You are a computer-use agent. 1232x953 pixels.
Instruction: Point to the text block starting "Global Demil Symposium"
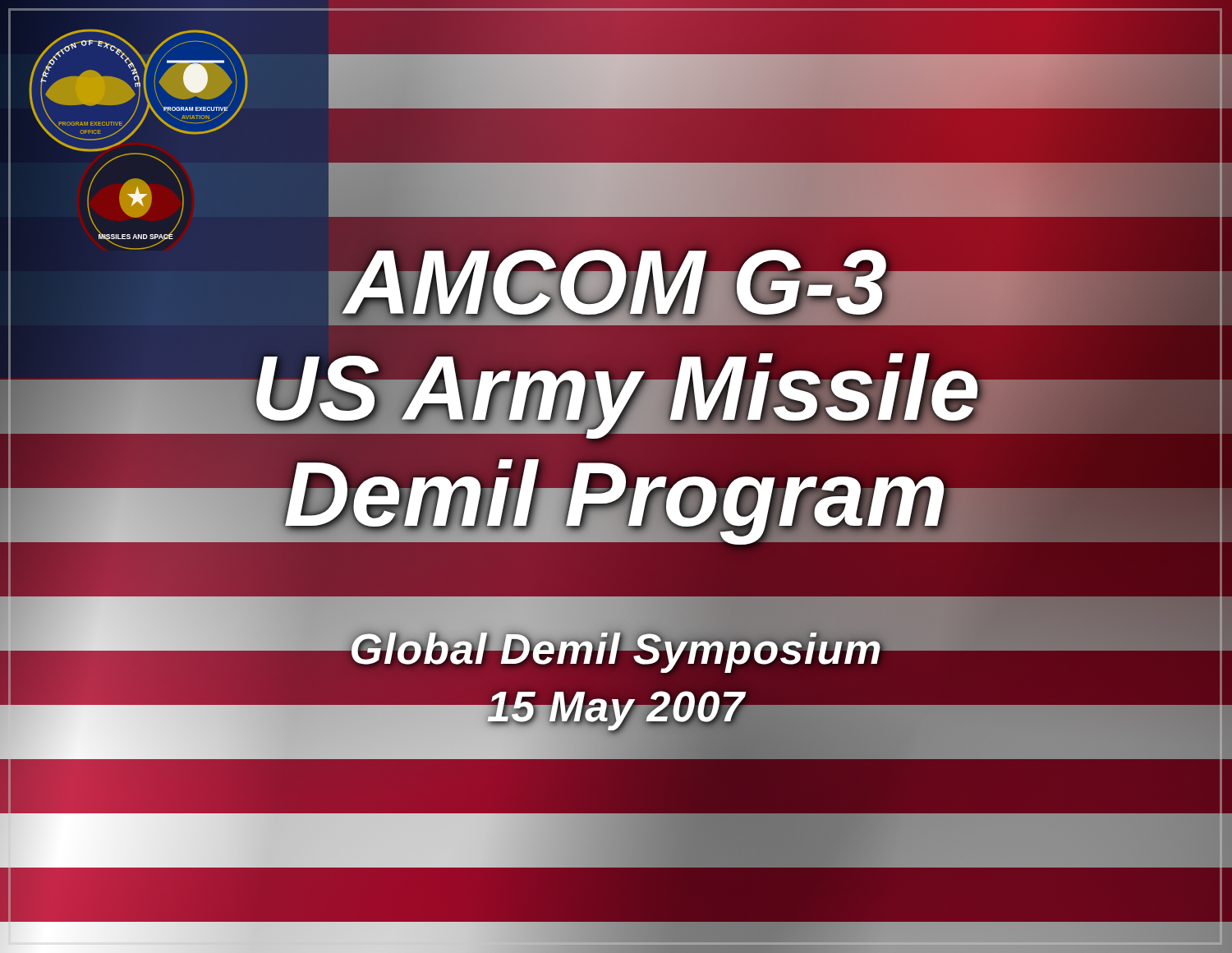point(616,649)
